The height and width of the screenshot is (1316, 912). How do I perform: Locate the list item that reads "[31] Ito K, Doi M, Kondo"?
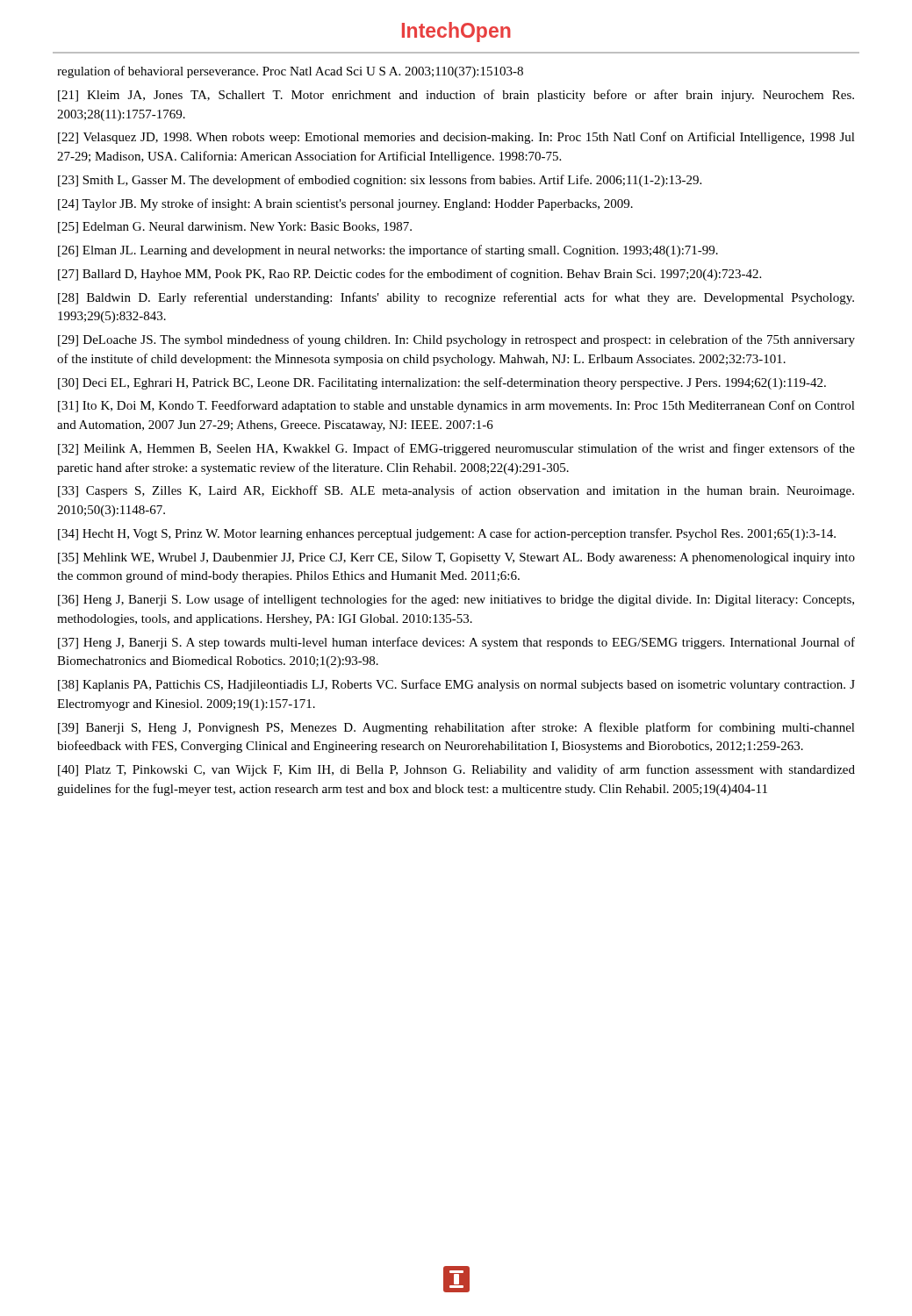[456, 415]
